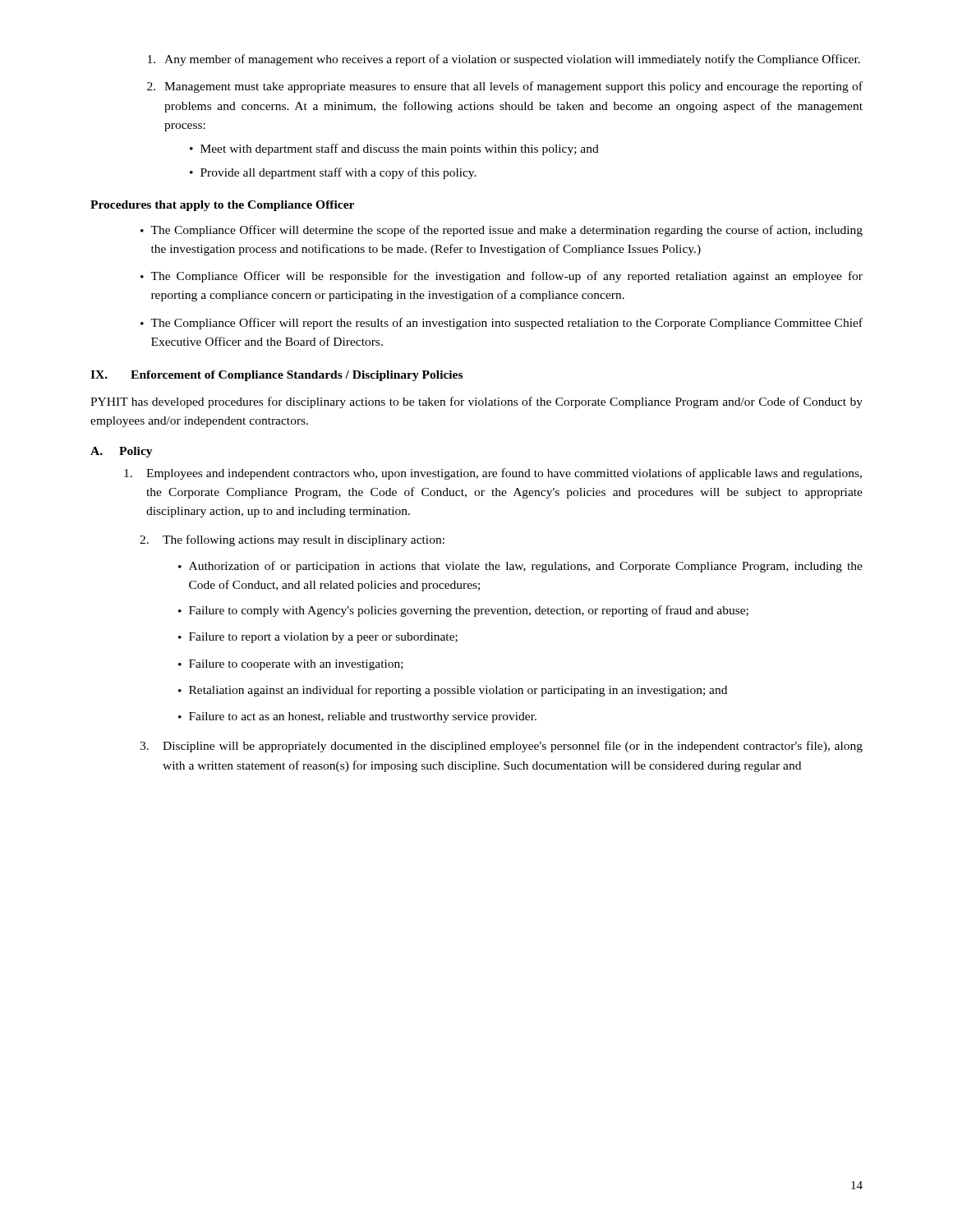The image size is (953, 1232).
Task: Select the list item that reads "3. Discipline will be appropriately"
Action: click(501, 755)
